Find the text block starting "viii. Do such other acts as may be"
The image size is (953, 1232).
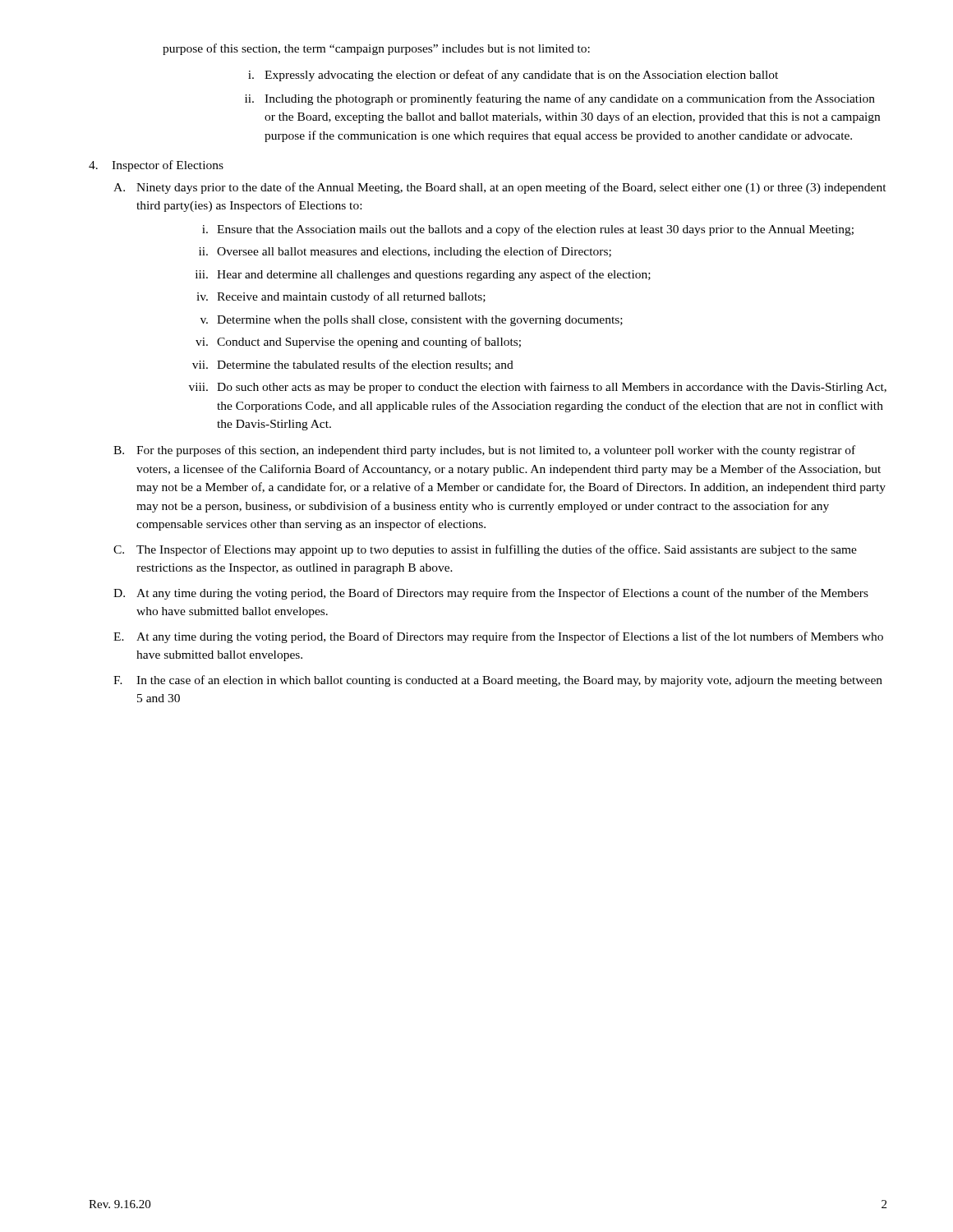(529, 406)
